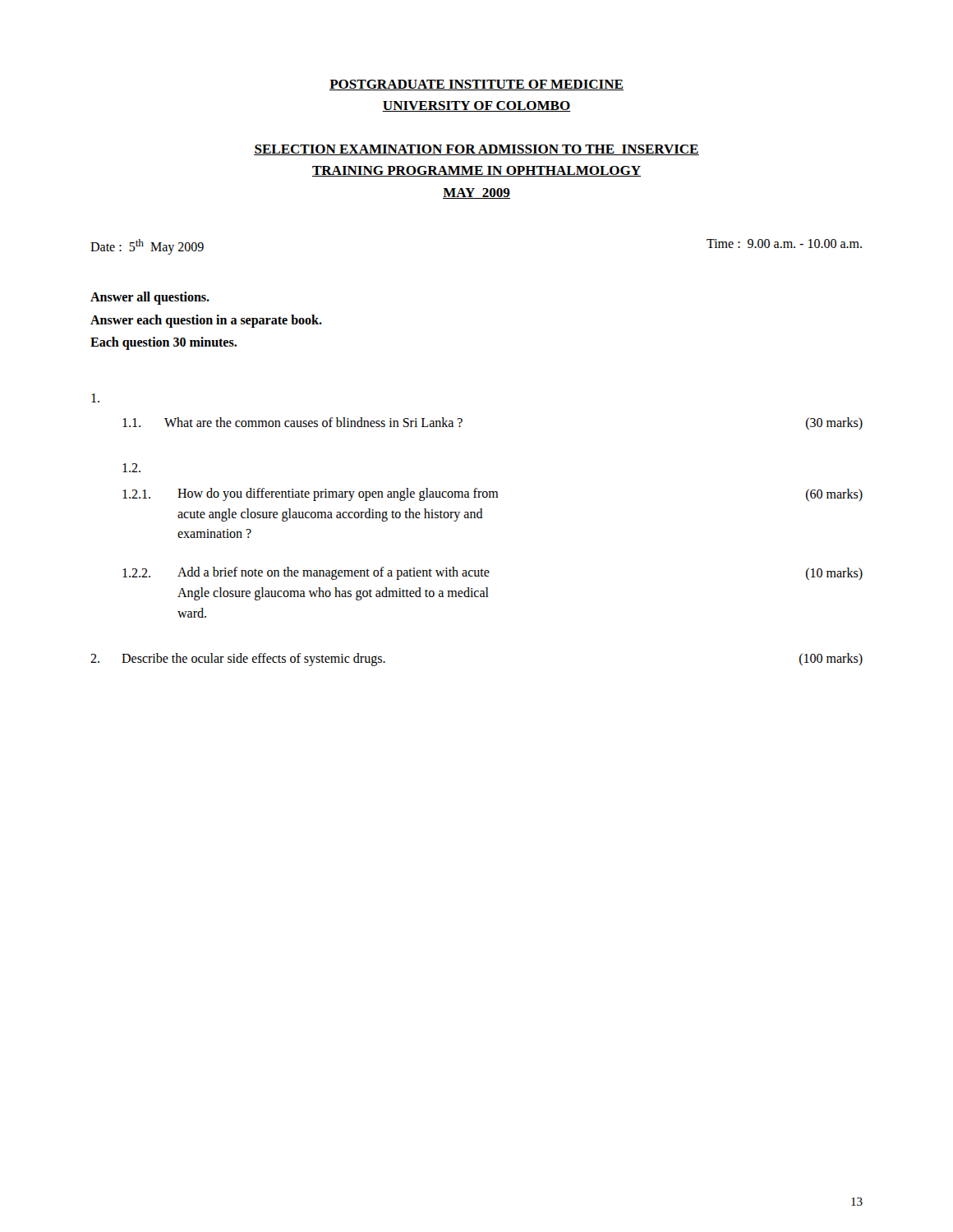Viewport: 953px width, 1232px height.
Task: Locate the title that opens with "SELECTION EXAMINATION FOR ADMISSION TO THE"
Action: pyautogui.click(x=476, y=171)
